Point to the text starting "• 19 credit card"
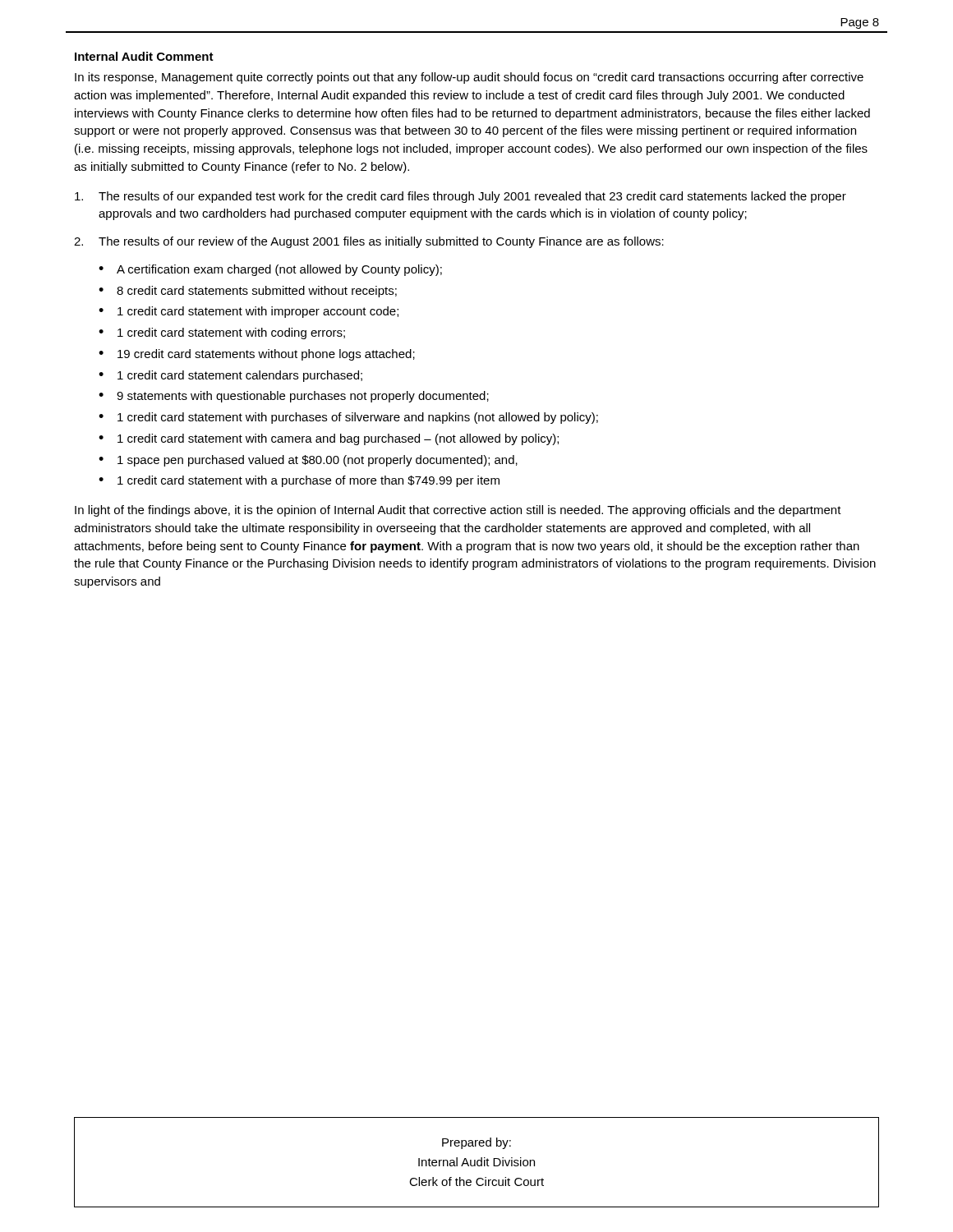This screenshot has height=1232, width=953. [x=257, y=355]
